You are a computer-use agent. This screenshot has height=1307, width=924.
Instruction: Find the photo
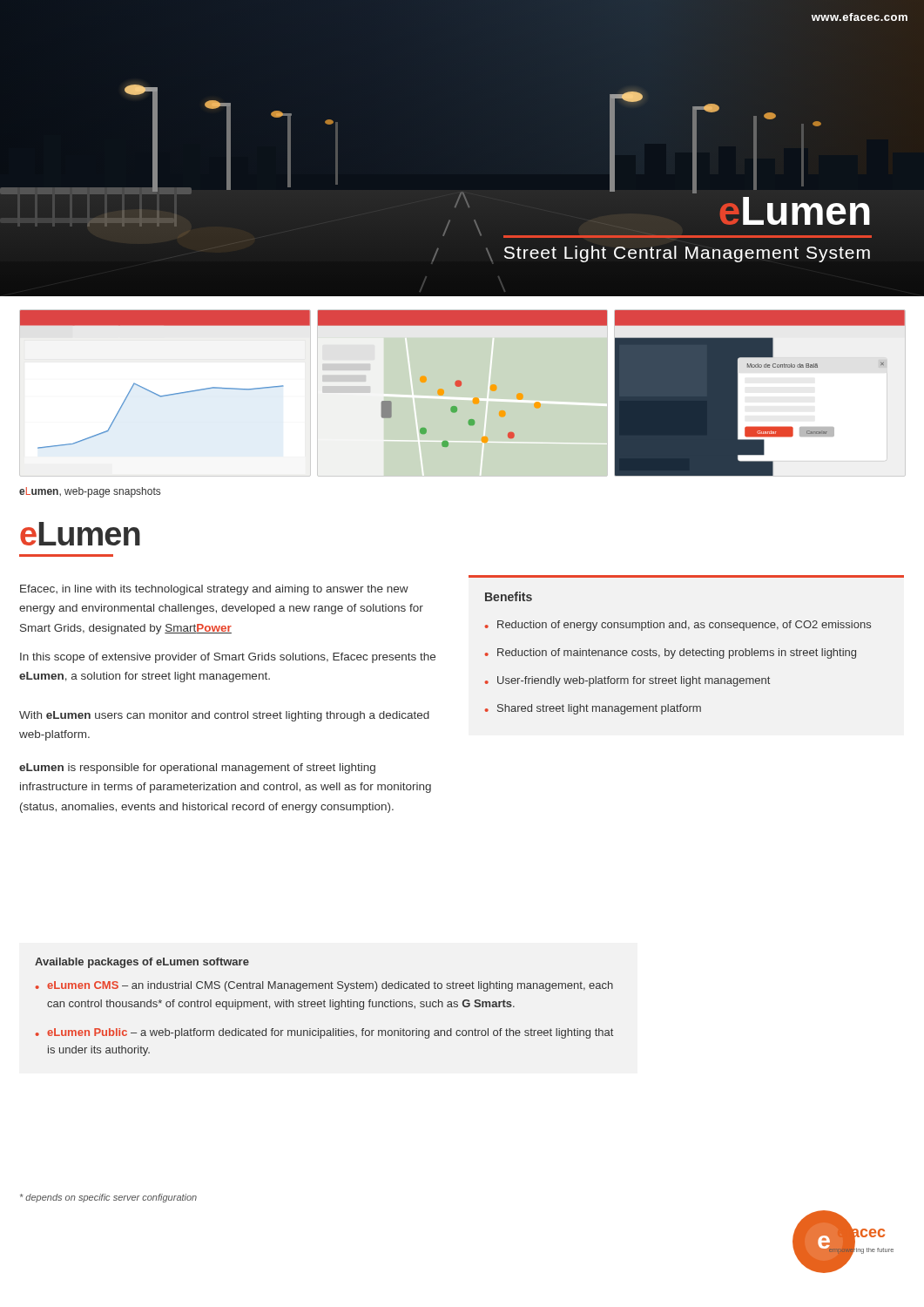(x=462, y=148)
